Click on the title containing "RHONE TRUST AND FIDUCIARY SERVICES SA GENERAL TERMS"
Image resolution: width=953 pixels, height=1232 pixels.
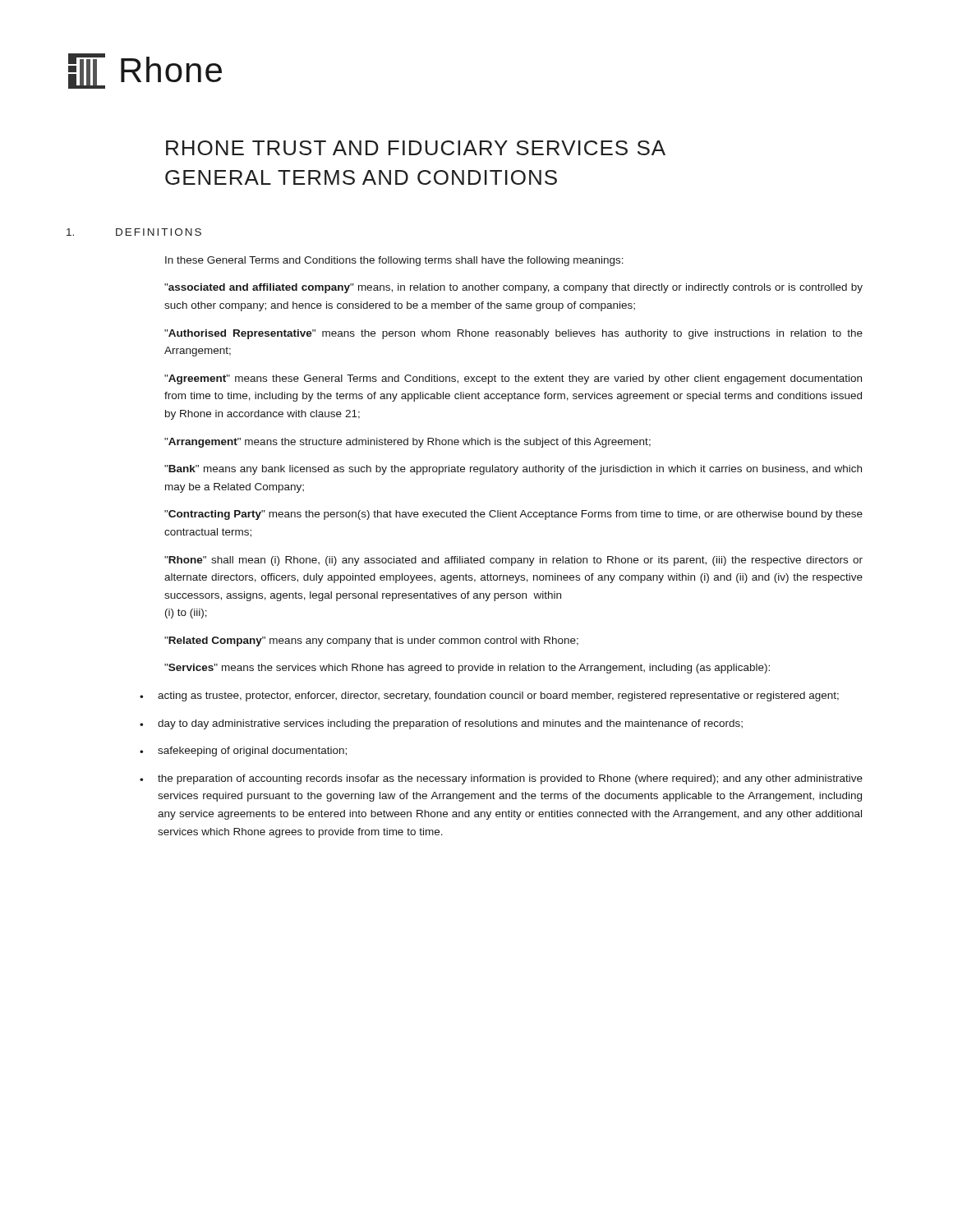[526, 163]
